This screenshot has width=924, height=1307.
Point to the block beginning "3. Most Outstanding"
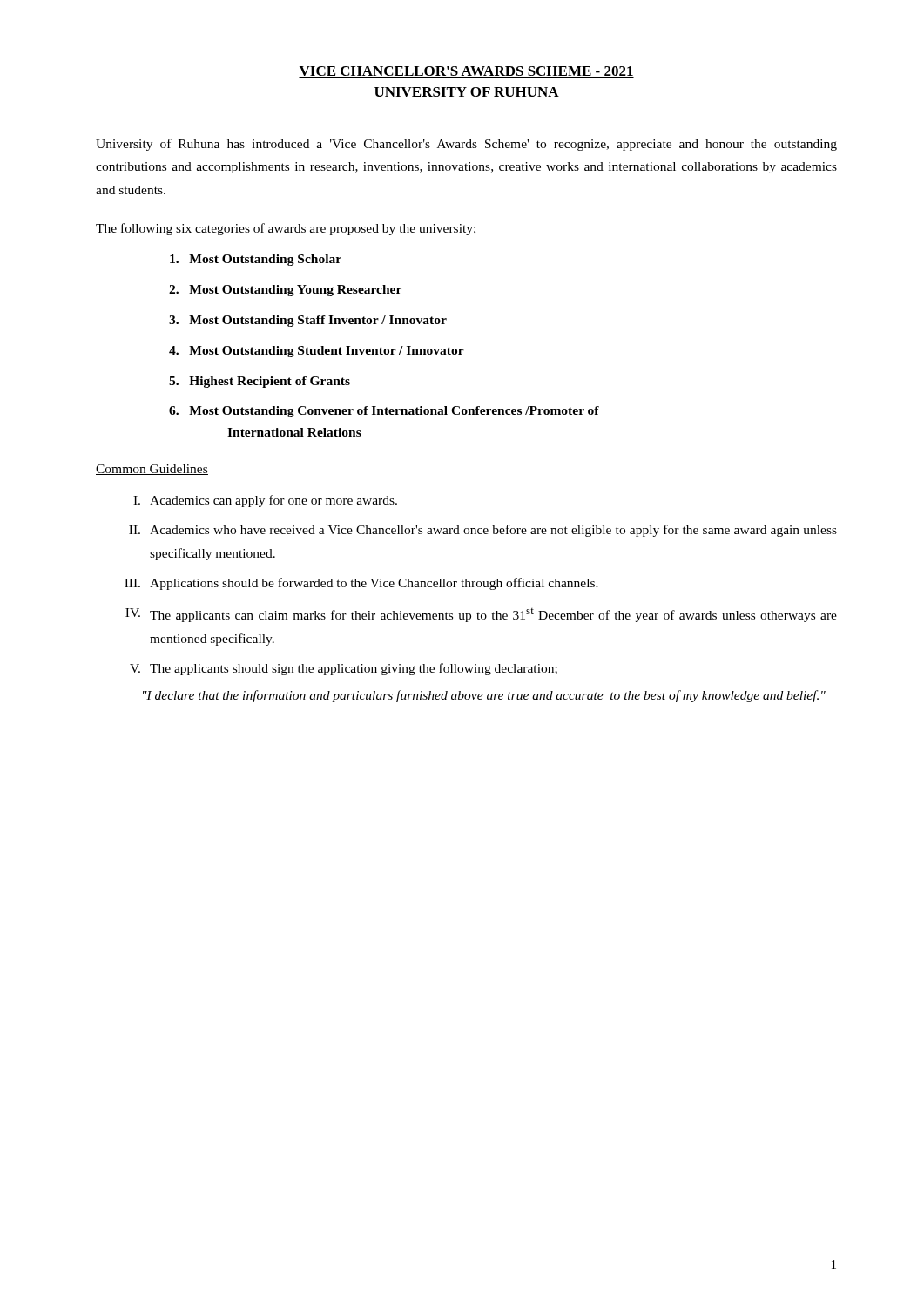(x=308, y=319)
